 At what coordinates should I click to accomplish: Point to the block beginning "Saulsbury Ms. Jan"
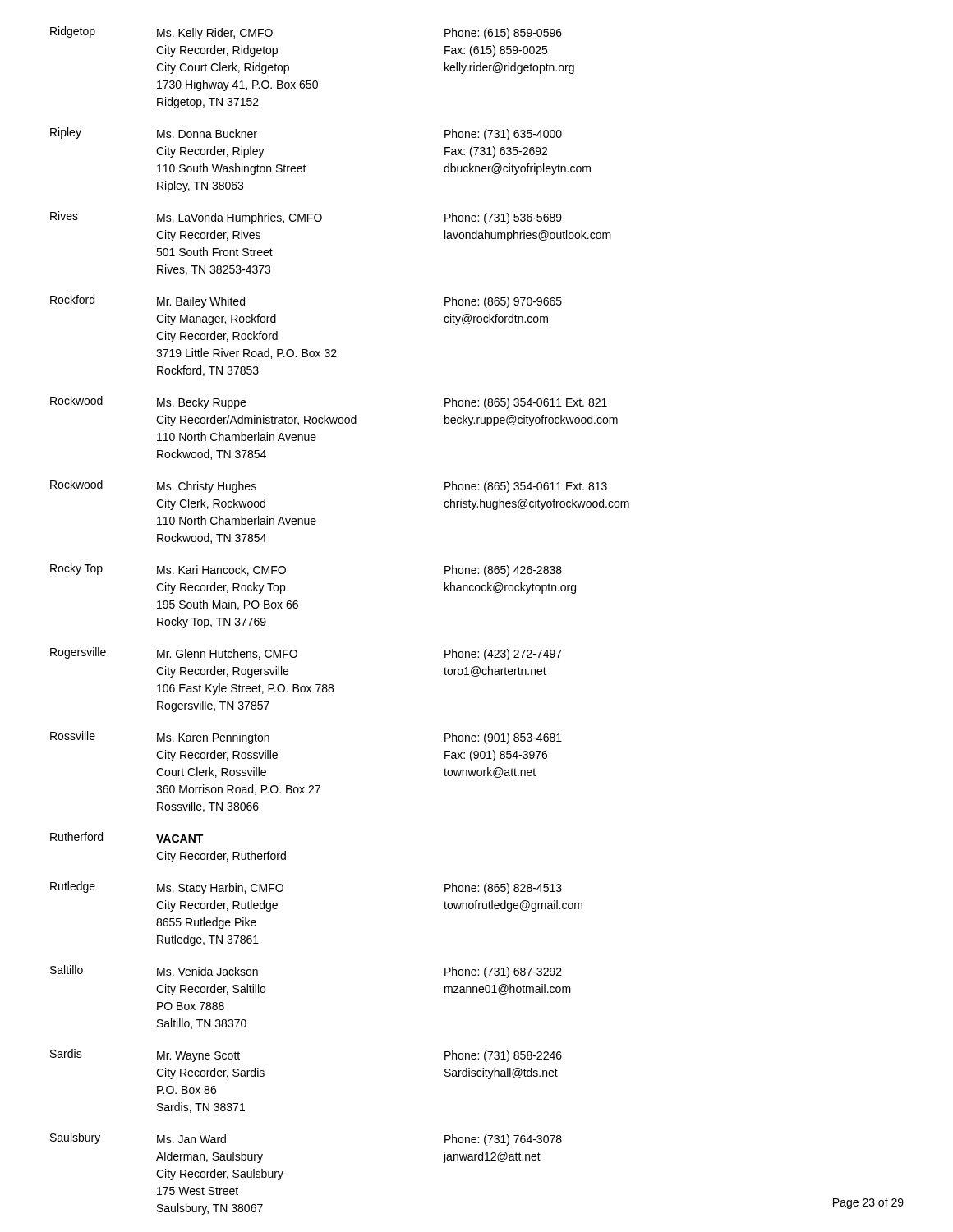pos(75,1139)
